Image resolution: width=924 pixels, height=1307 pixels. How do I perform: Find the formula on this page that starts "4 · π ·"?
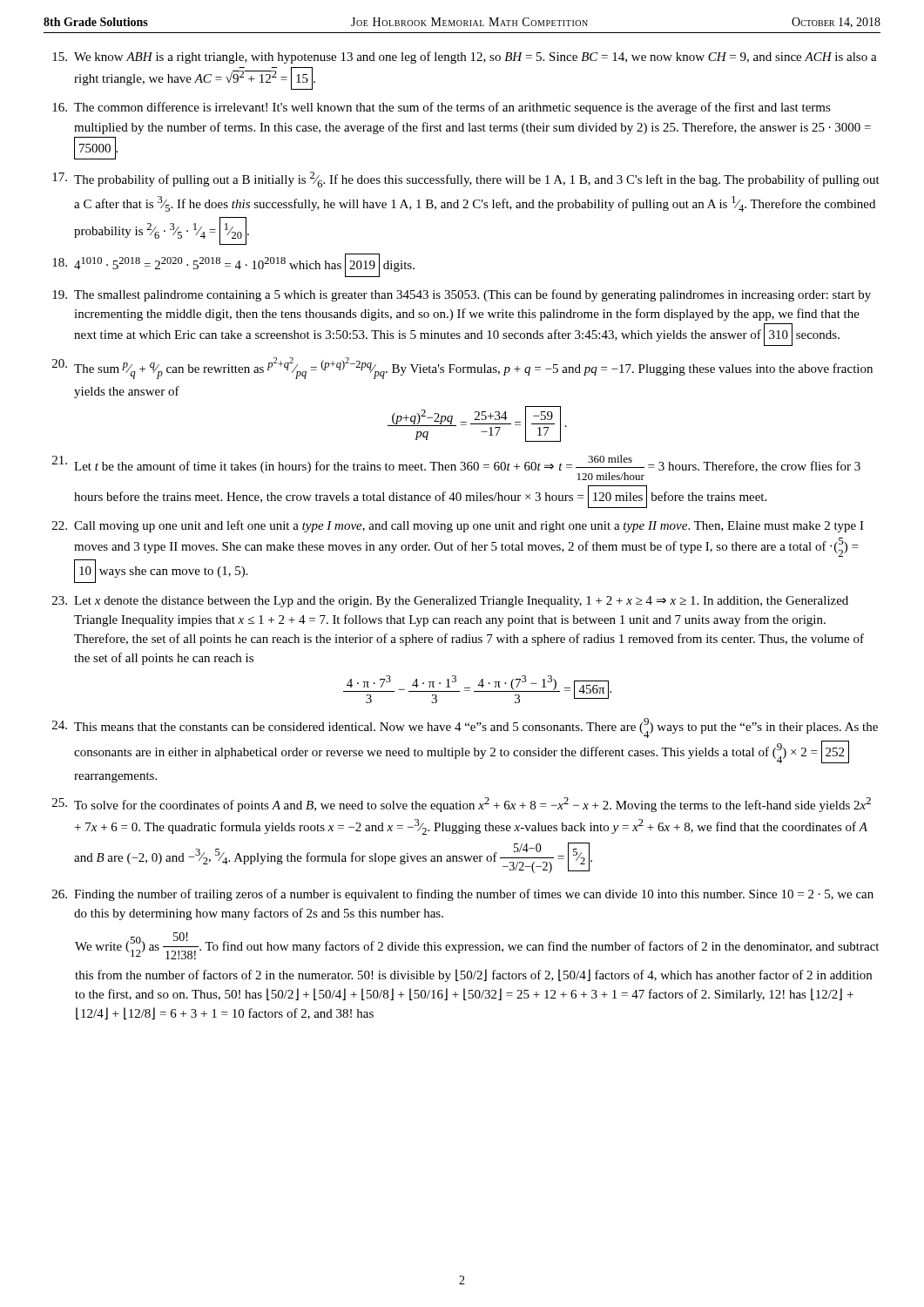[x=478, y=690]
